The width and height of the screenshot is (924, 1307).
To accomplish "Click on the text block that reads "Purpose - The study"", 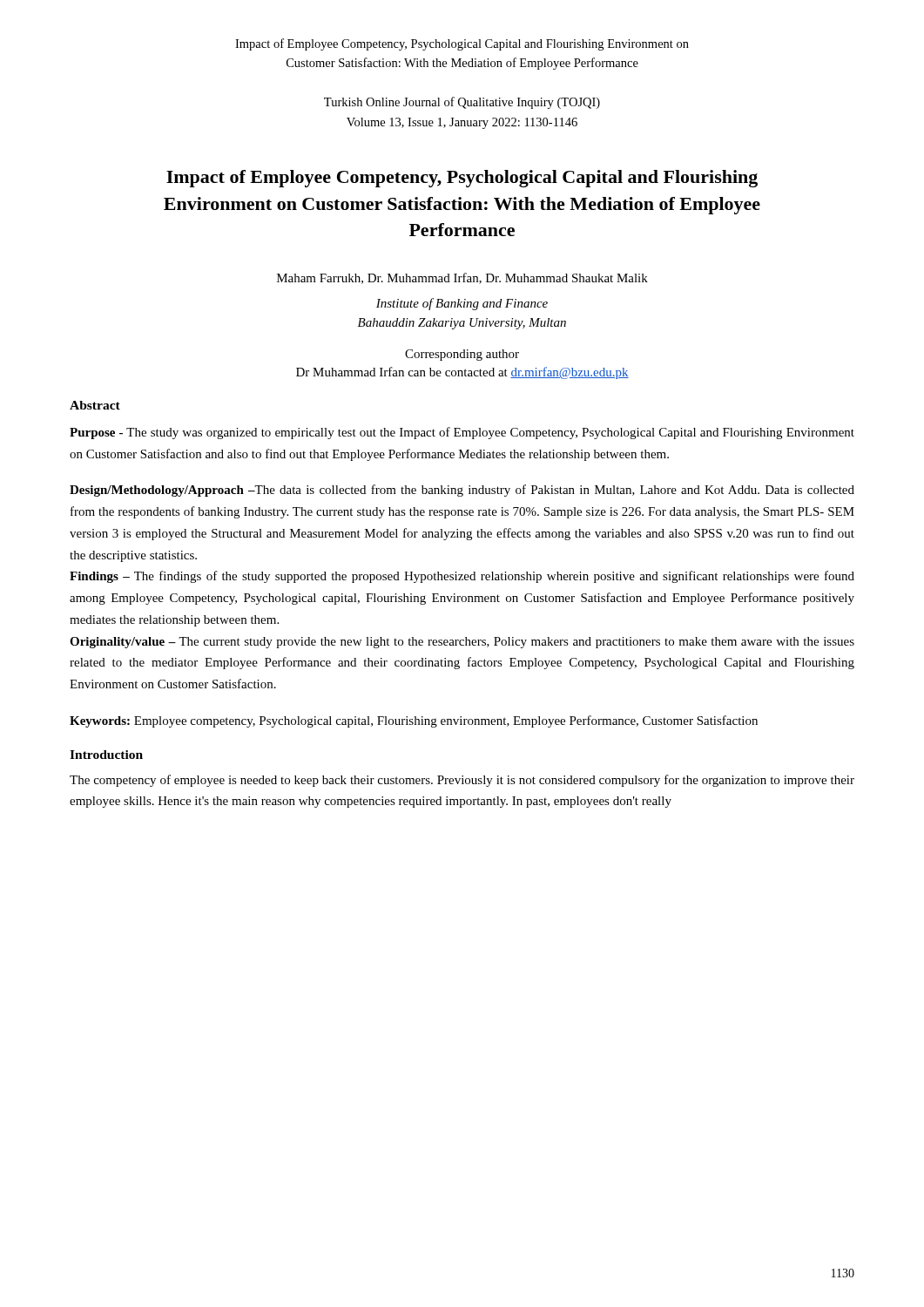I will tap(462, 443).
